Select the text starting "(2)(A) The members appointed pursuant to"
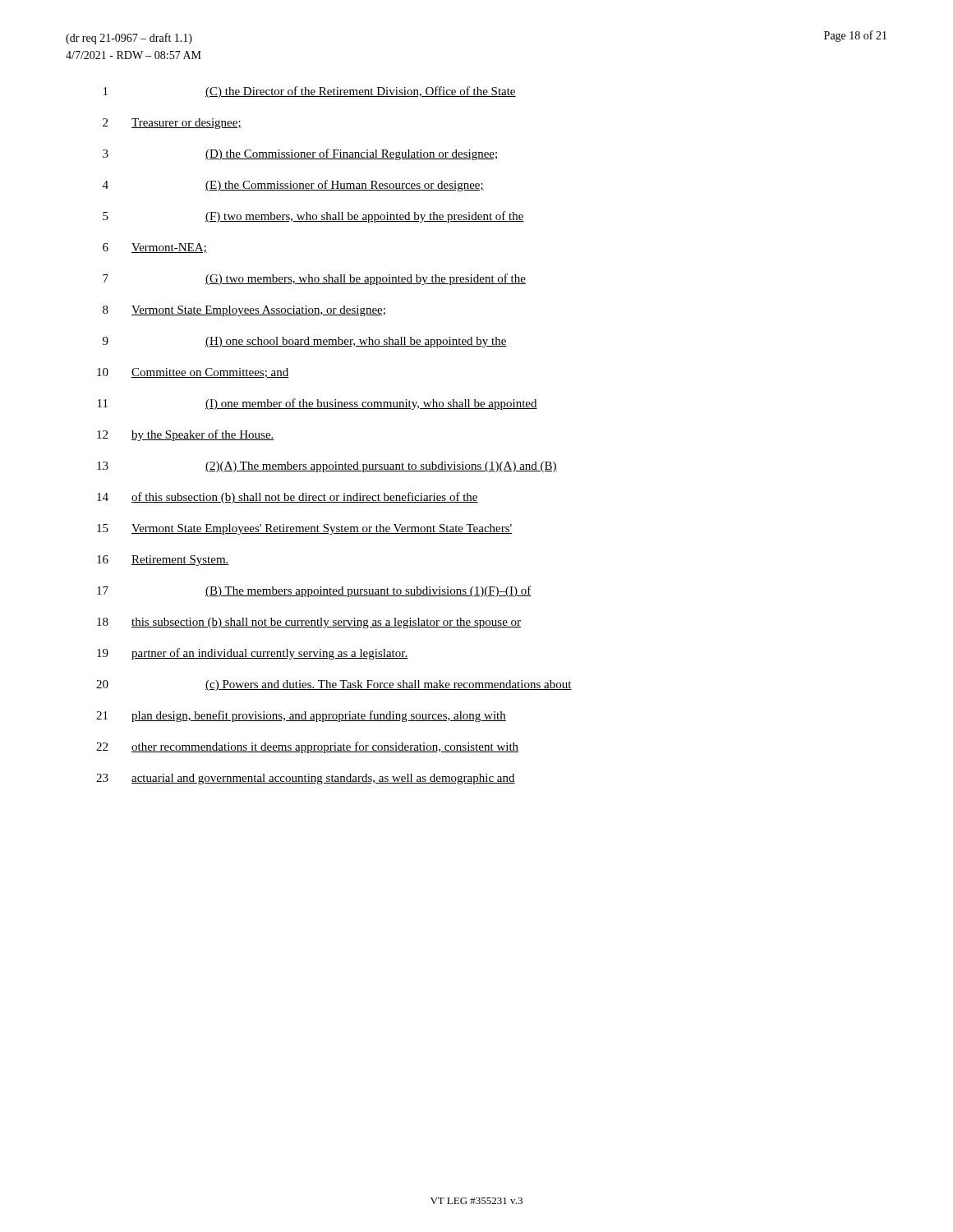This screenshot has height=1232, width=953. pyautogui.click(x=381, y=466)
